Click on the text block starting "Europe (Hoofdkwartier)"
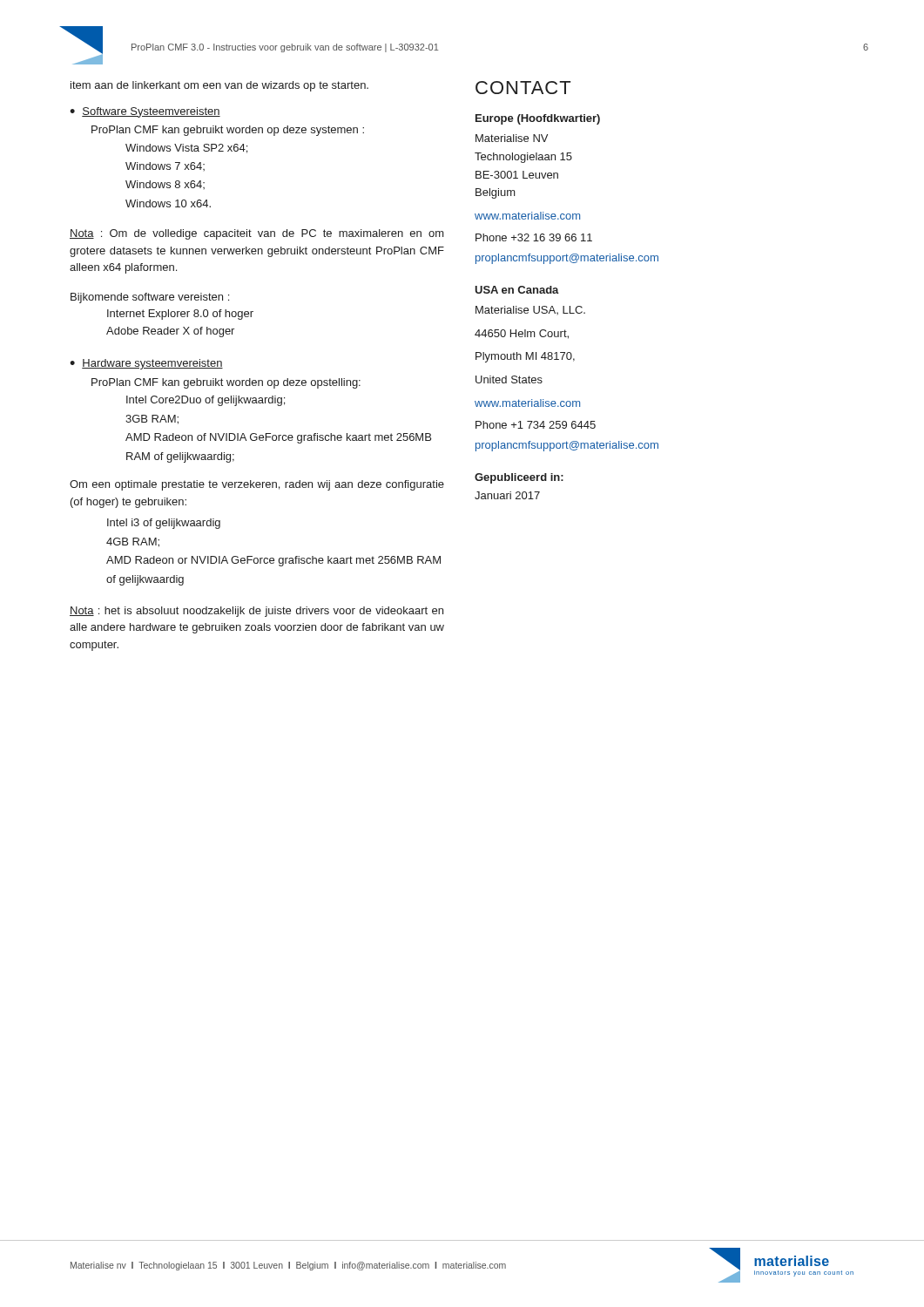Image resolution: width=924 pixels, height=1307 pixels. coord(538,118)
